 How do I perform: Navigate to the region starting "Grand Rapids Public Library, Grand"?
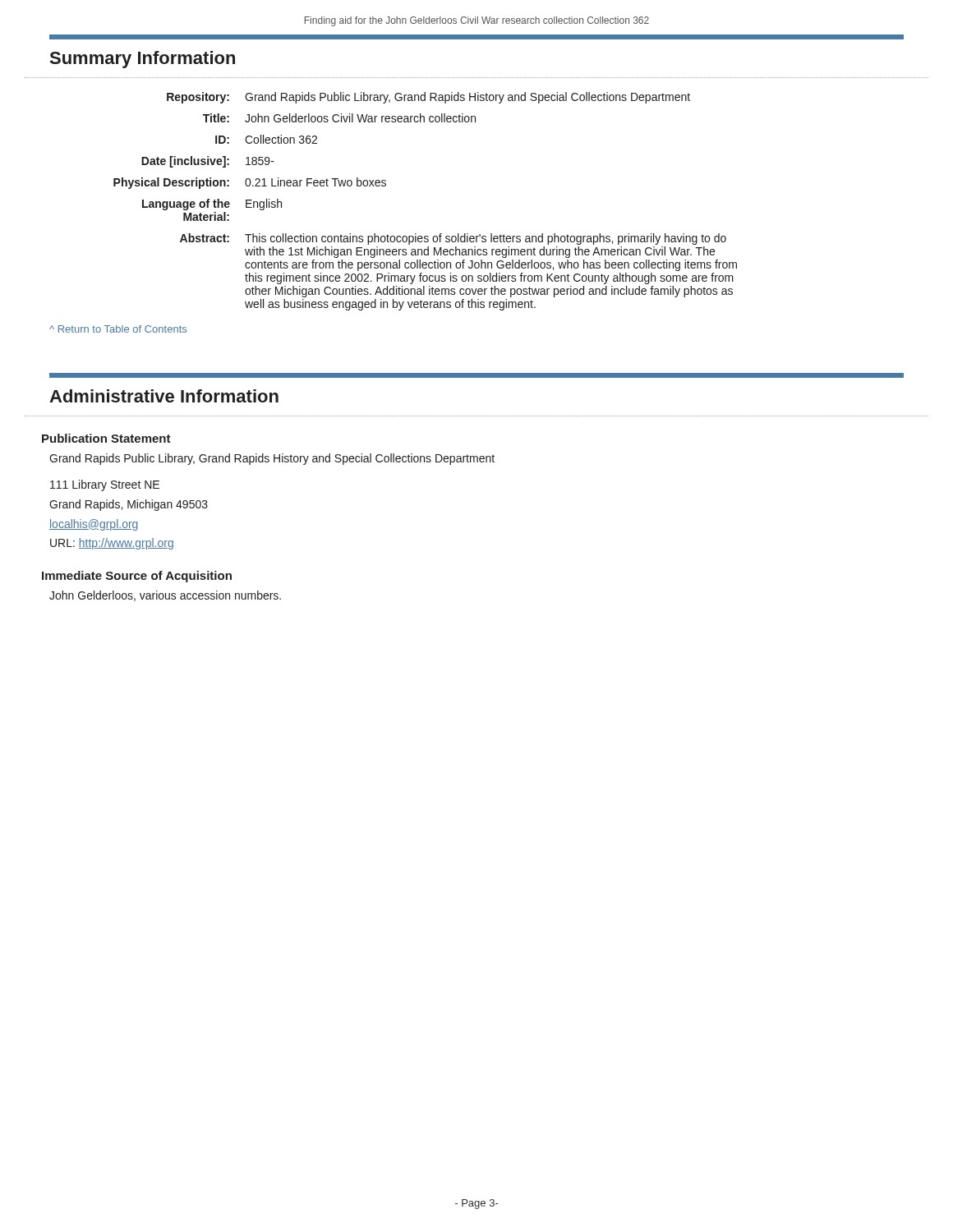pyautogui.click(x=272, y=458)
